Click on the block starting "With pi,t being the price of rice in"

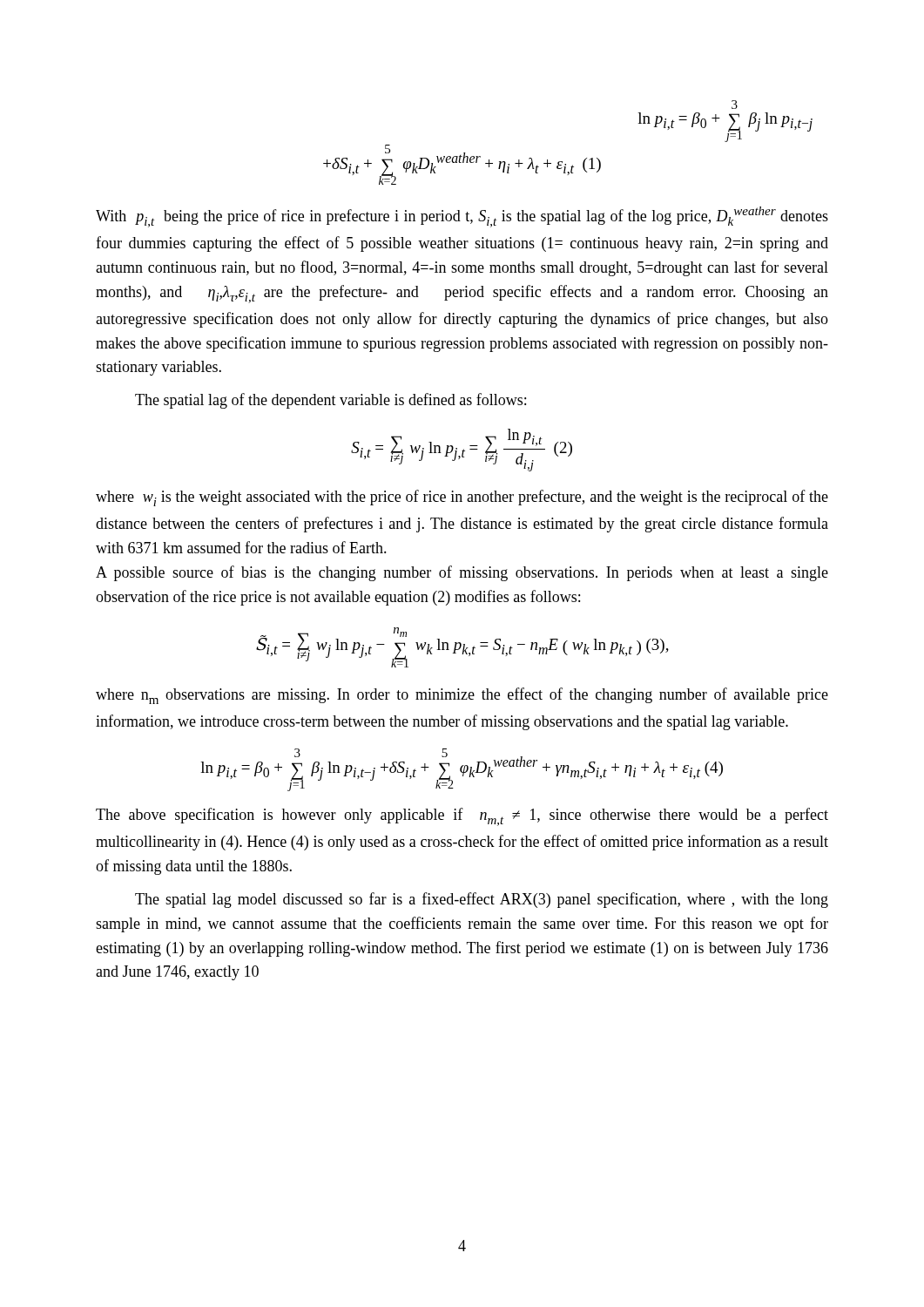tap(462, 291)
